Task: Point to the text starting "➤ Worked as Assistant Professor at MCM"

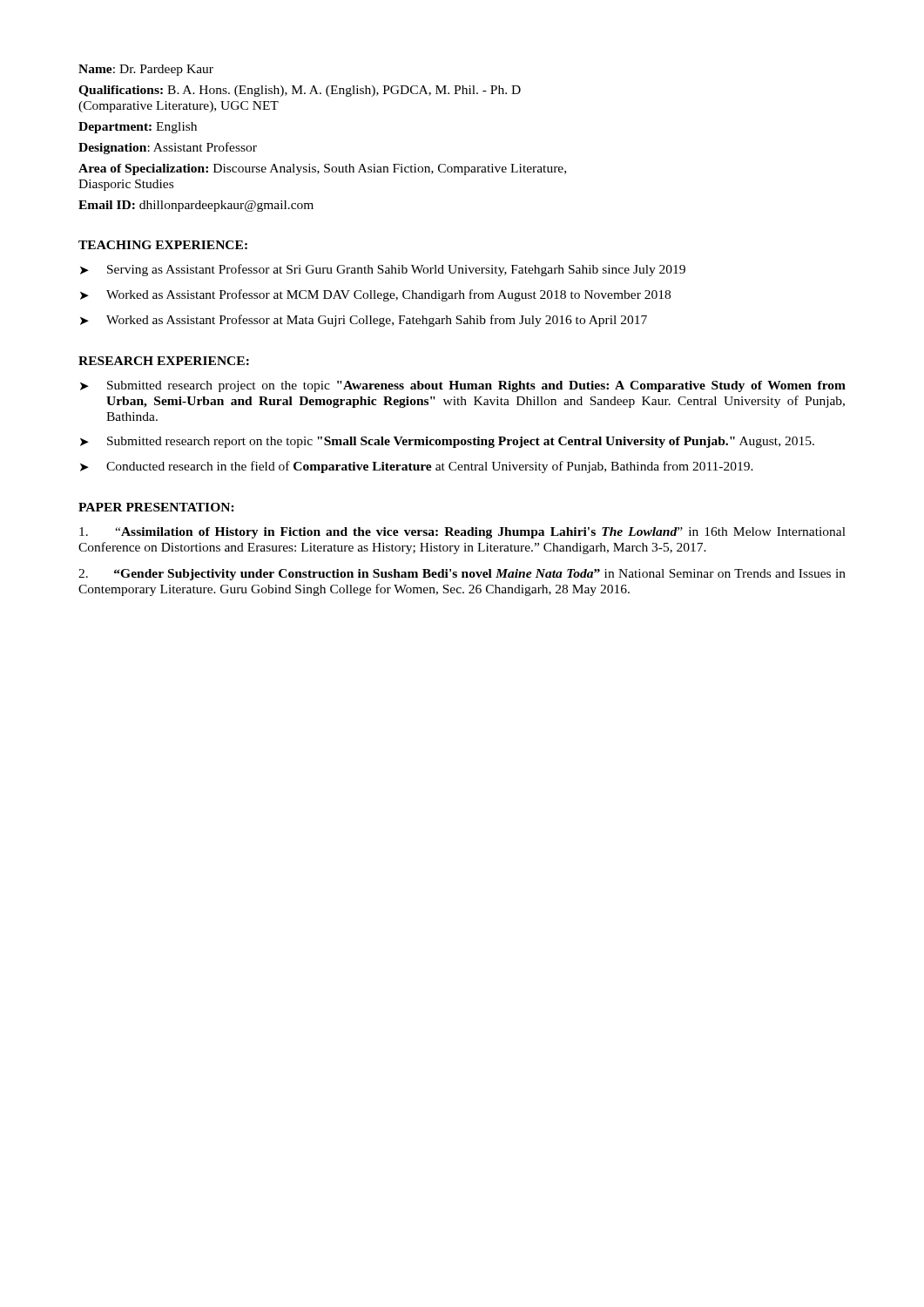Action: pos(462,295)
